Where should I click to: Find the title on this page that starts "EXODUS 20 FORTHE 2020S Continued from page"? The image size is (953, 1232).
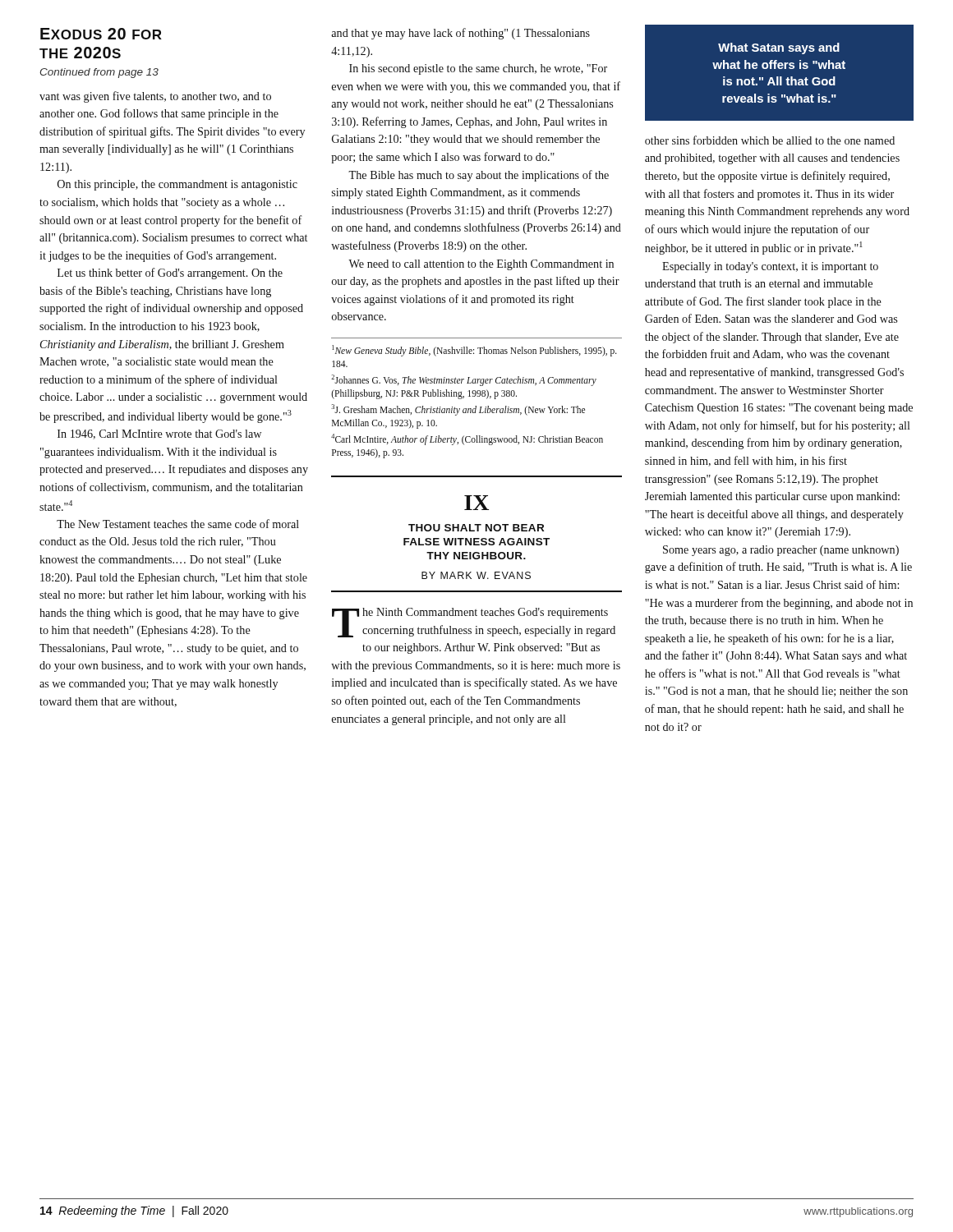101,34
